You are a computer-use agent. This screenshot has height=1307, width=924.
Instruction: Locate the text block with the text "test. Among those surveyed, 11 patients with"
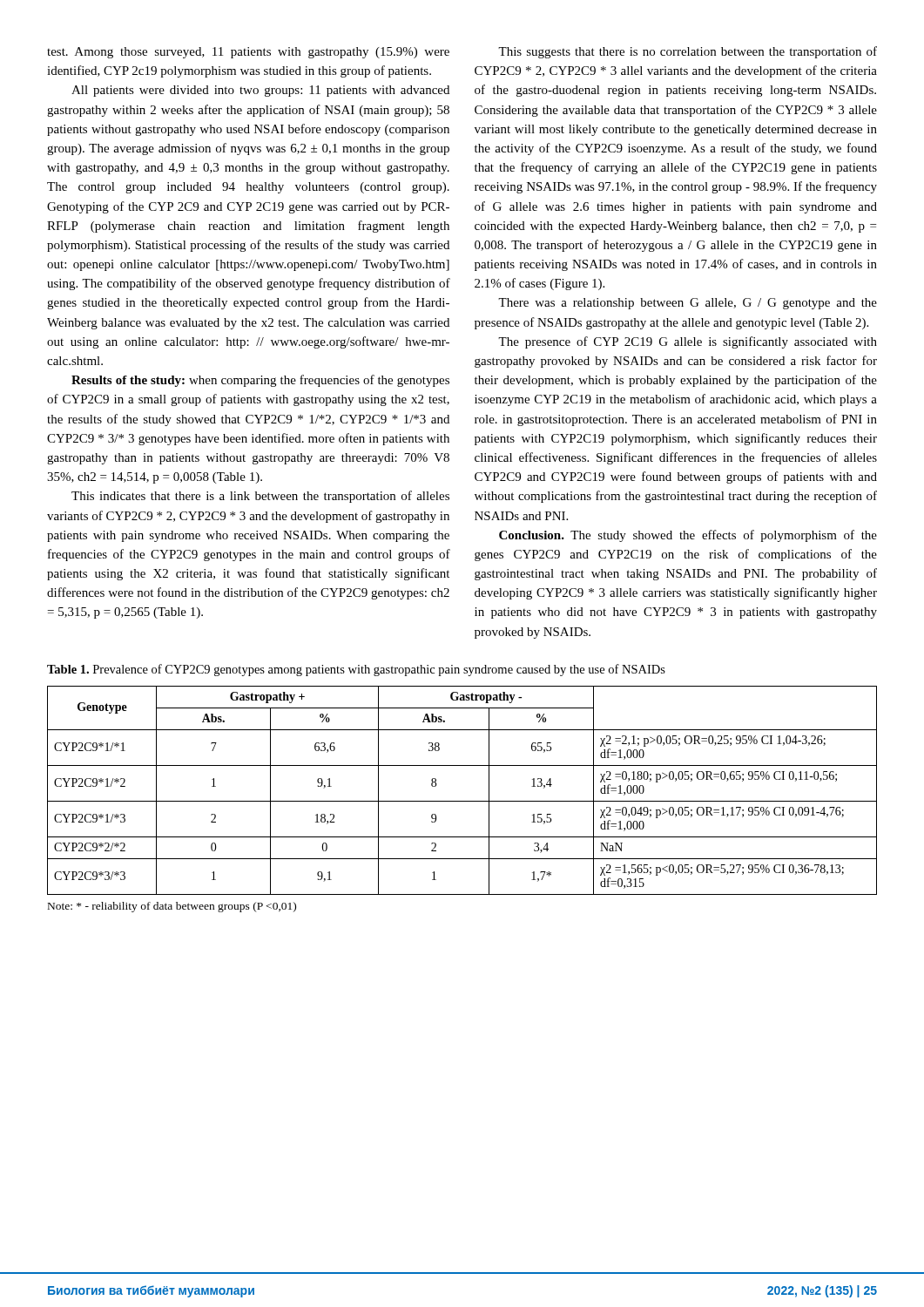pyautogui.click(x=248, y=332)
